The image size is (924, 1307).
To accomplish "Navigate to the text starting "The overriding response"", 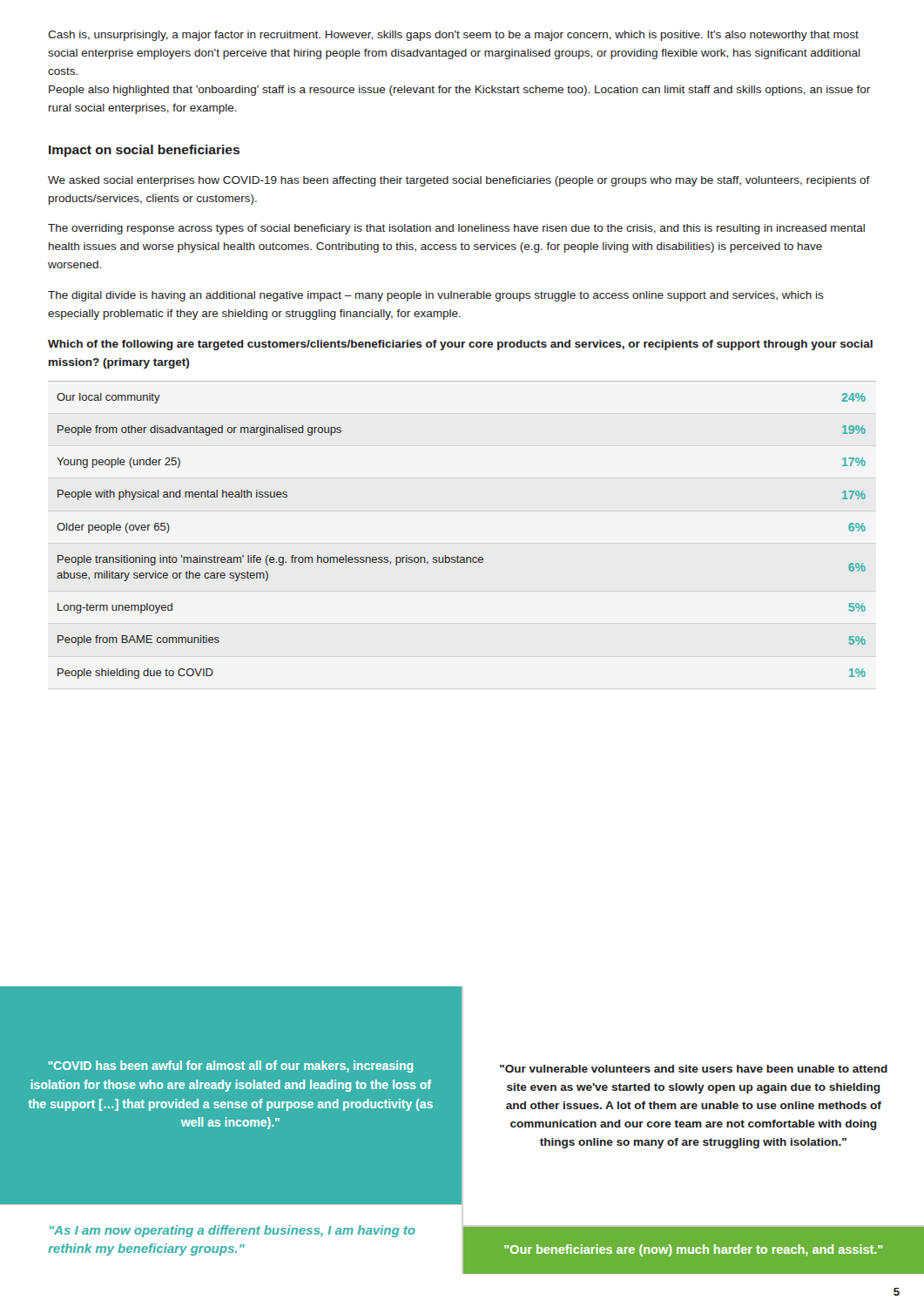I will pyautogui.click(x=457, y=246).
